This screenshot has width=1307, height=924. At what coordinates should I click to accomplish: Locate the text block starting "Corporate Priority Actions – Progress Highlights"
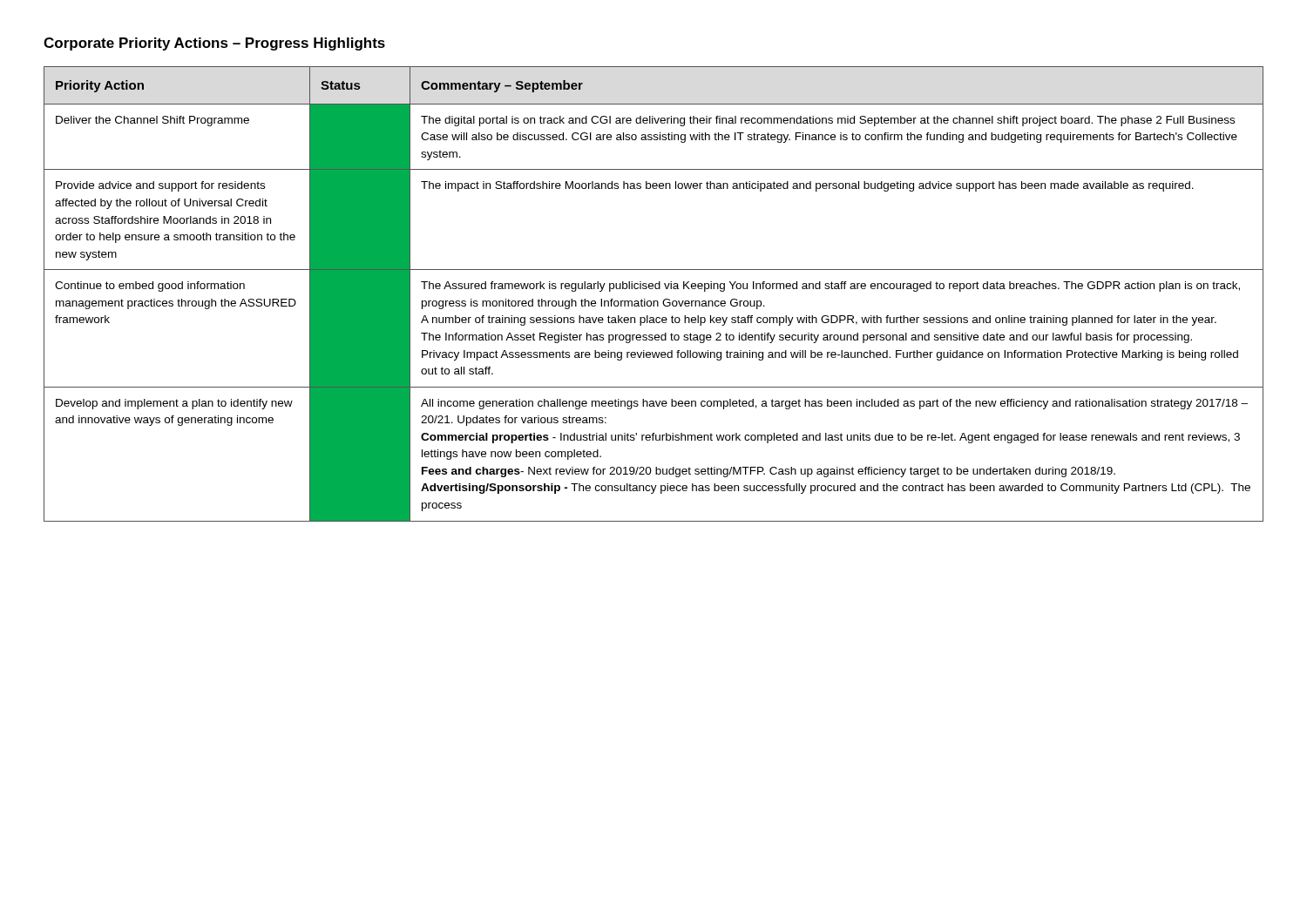(x=214, y=43)
